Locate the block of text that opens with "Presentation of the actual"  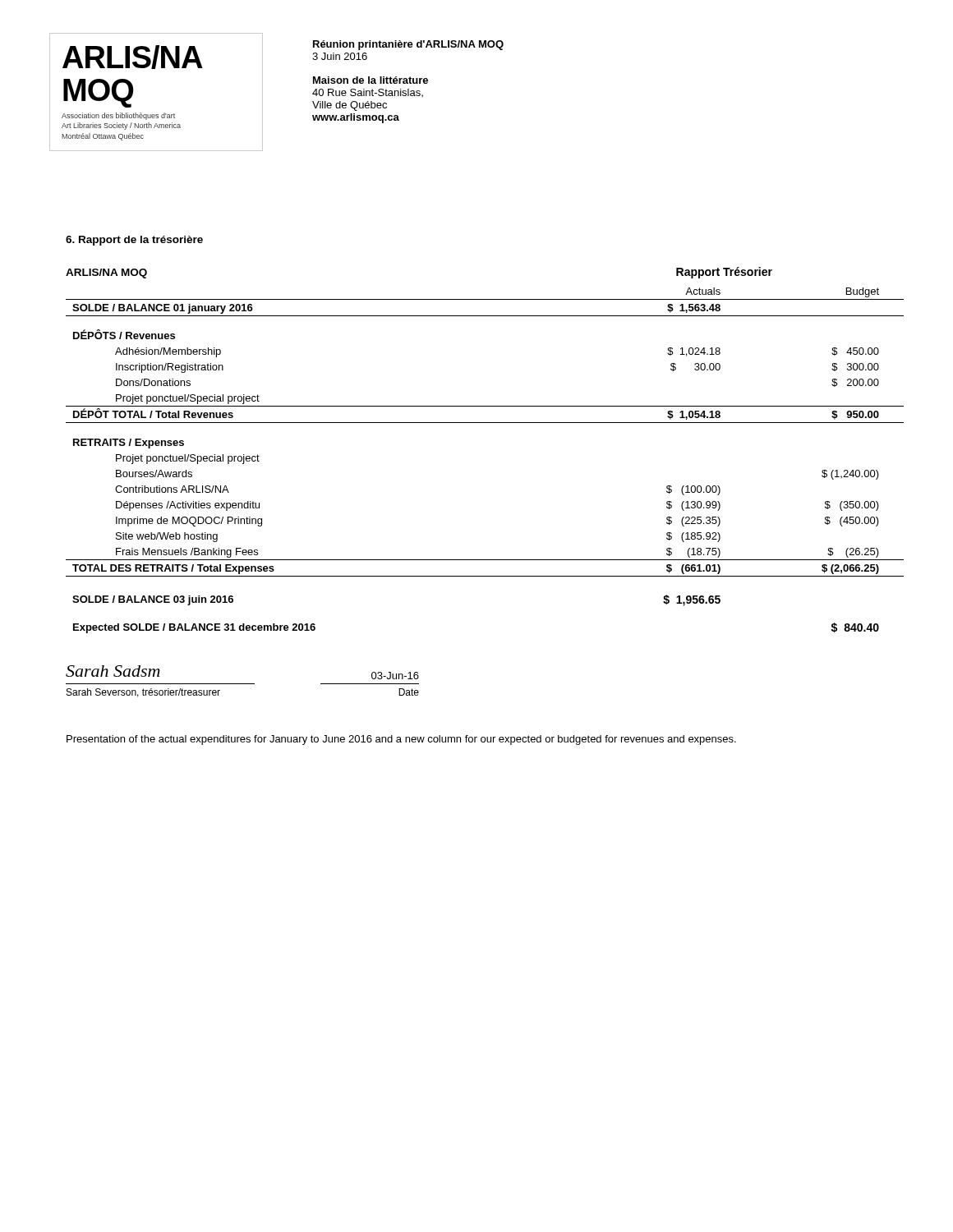coord(401,738)
